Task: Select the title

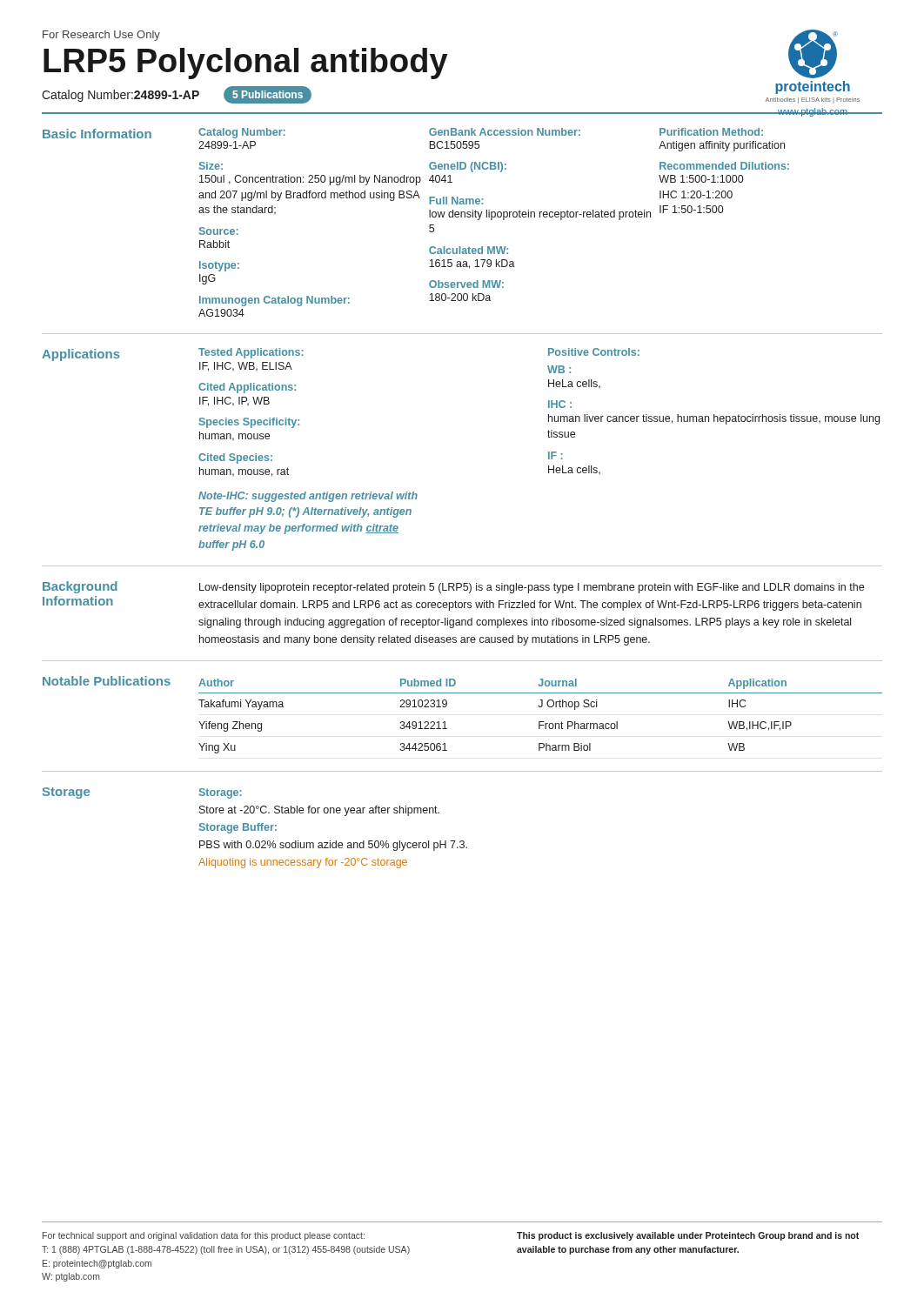Action: (x=245, y=61)
